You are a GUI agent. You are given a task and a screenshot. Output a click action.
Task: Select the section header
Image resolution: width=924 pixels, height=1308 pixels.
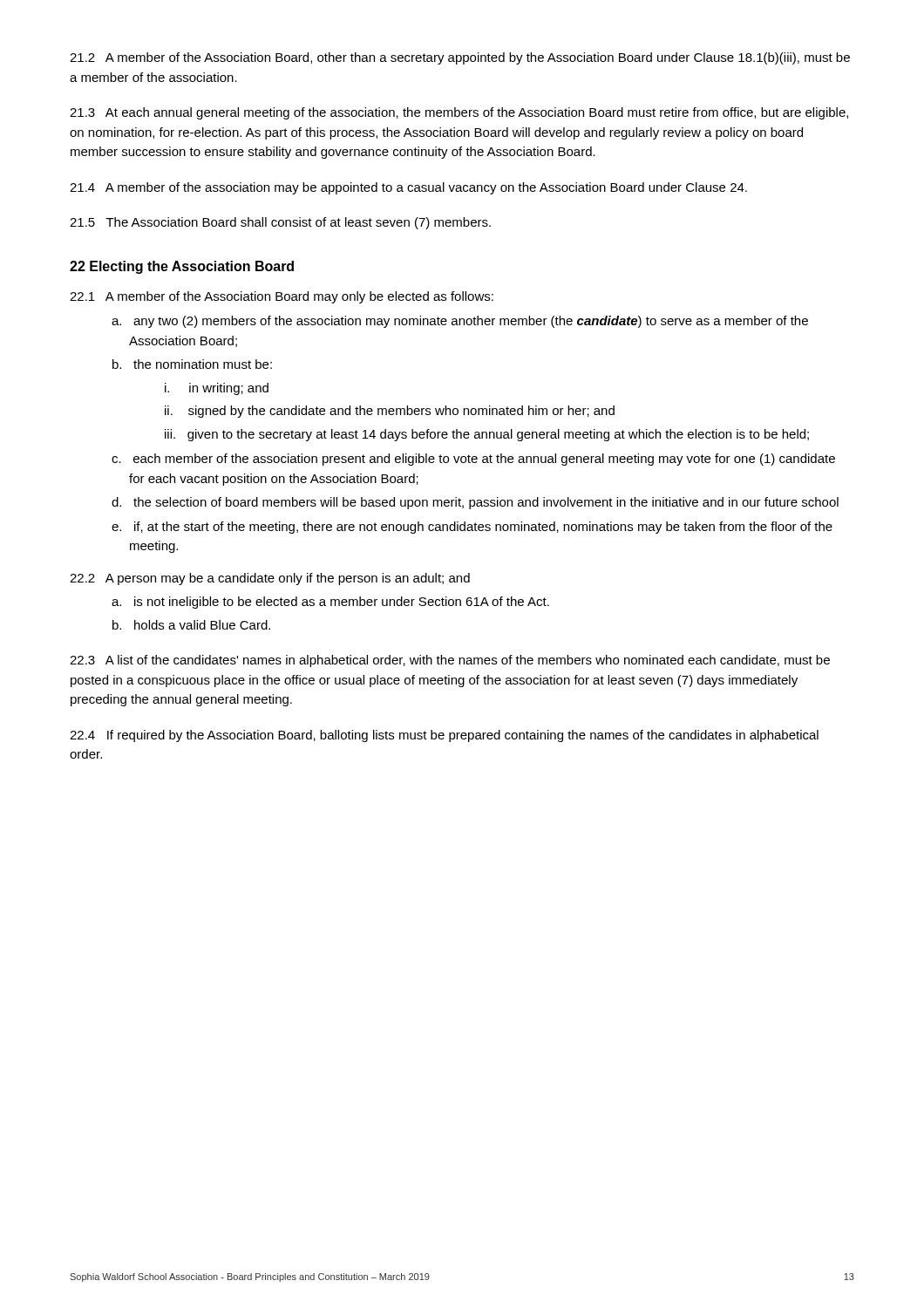tap(182, 266)
